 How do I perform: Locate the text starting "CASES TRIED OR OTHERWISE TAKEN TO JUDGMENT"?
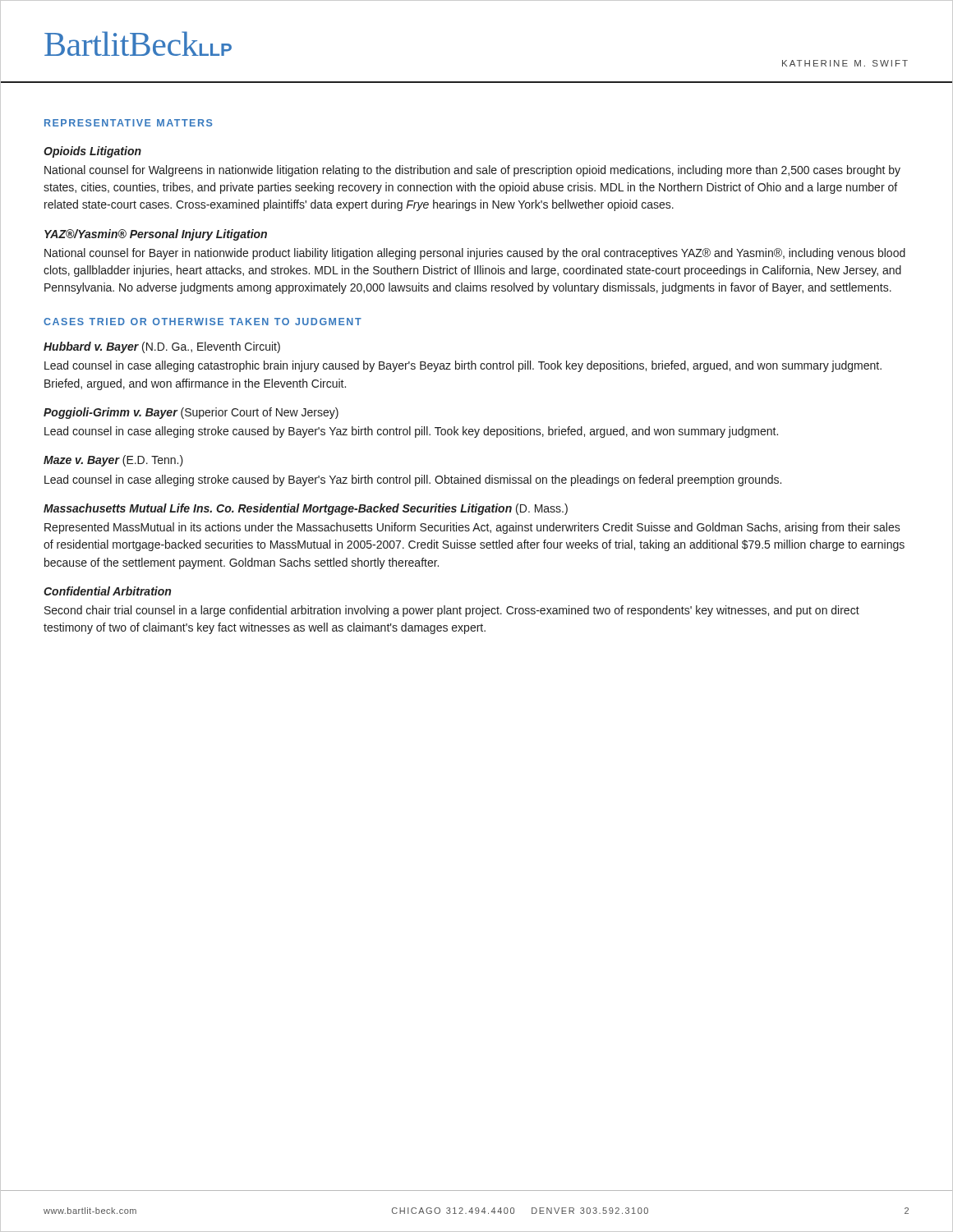[203, 322]
